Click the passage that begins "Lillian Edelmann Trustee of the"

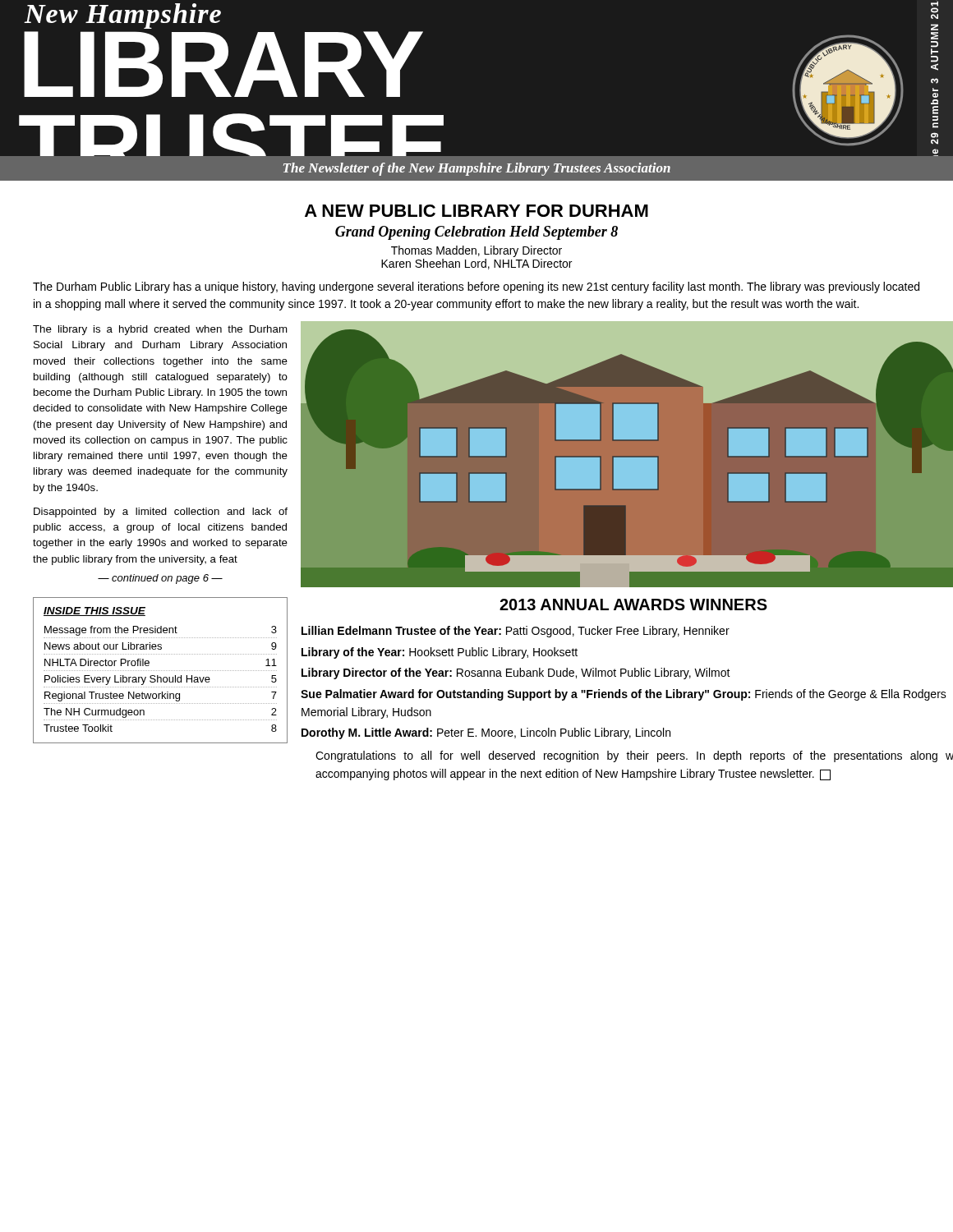[x=627, y=703]
